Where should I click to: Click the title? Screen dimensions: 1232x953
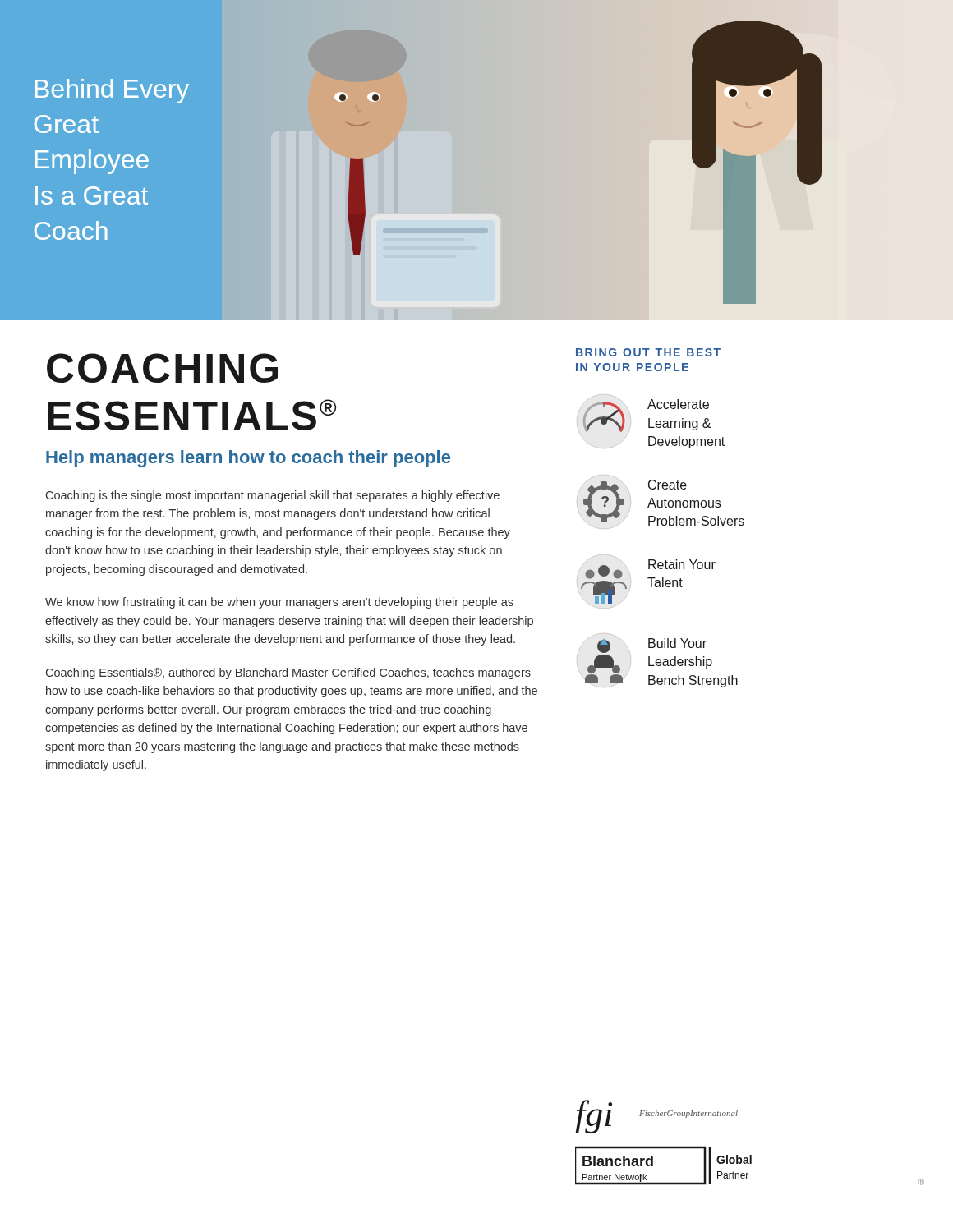tap(292, 393)
